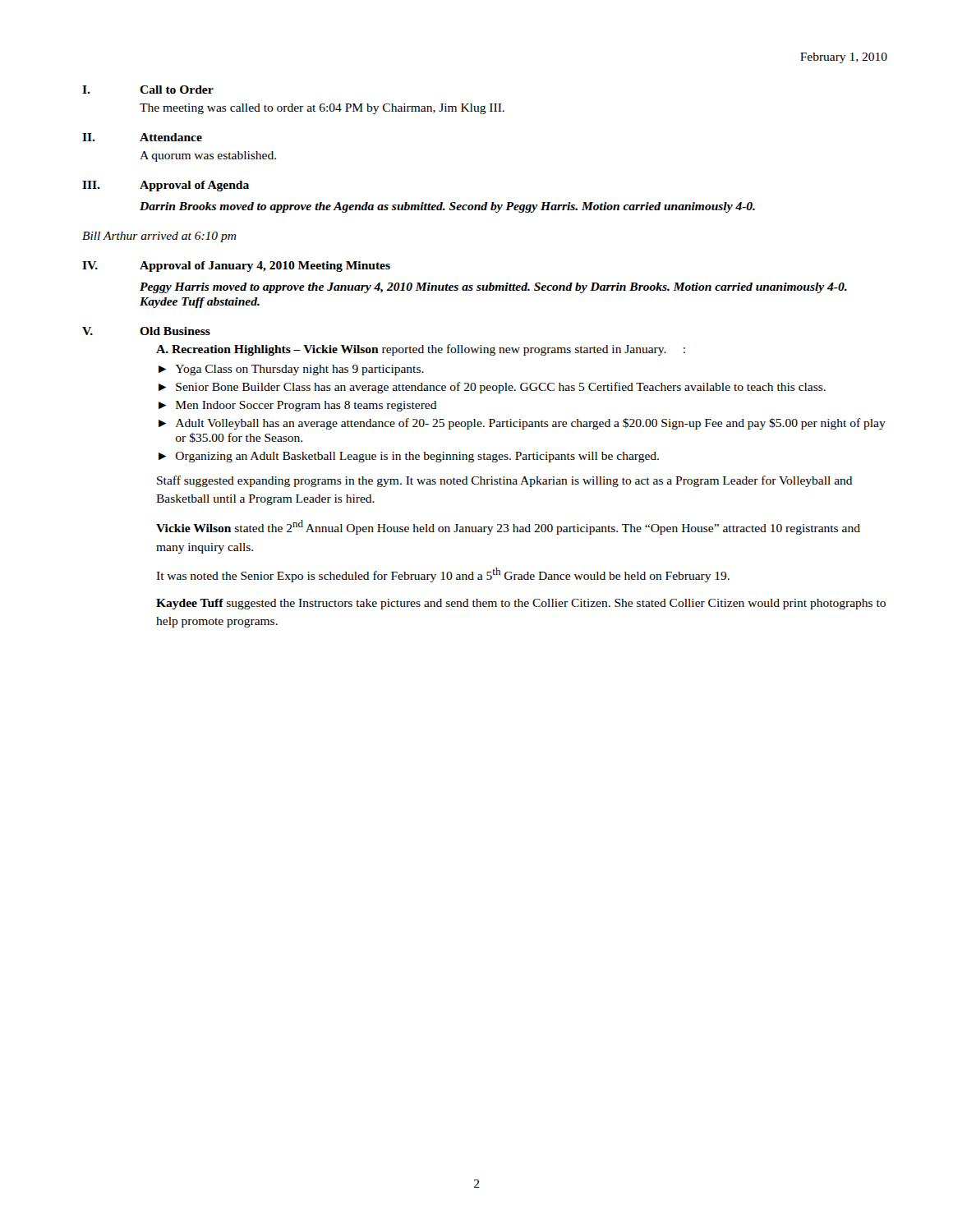Locate the text block starting "Kaydee Tuff suggested the Instructors"
This screenshot has height=1232, width=953.
[521, 611]
